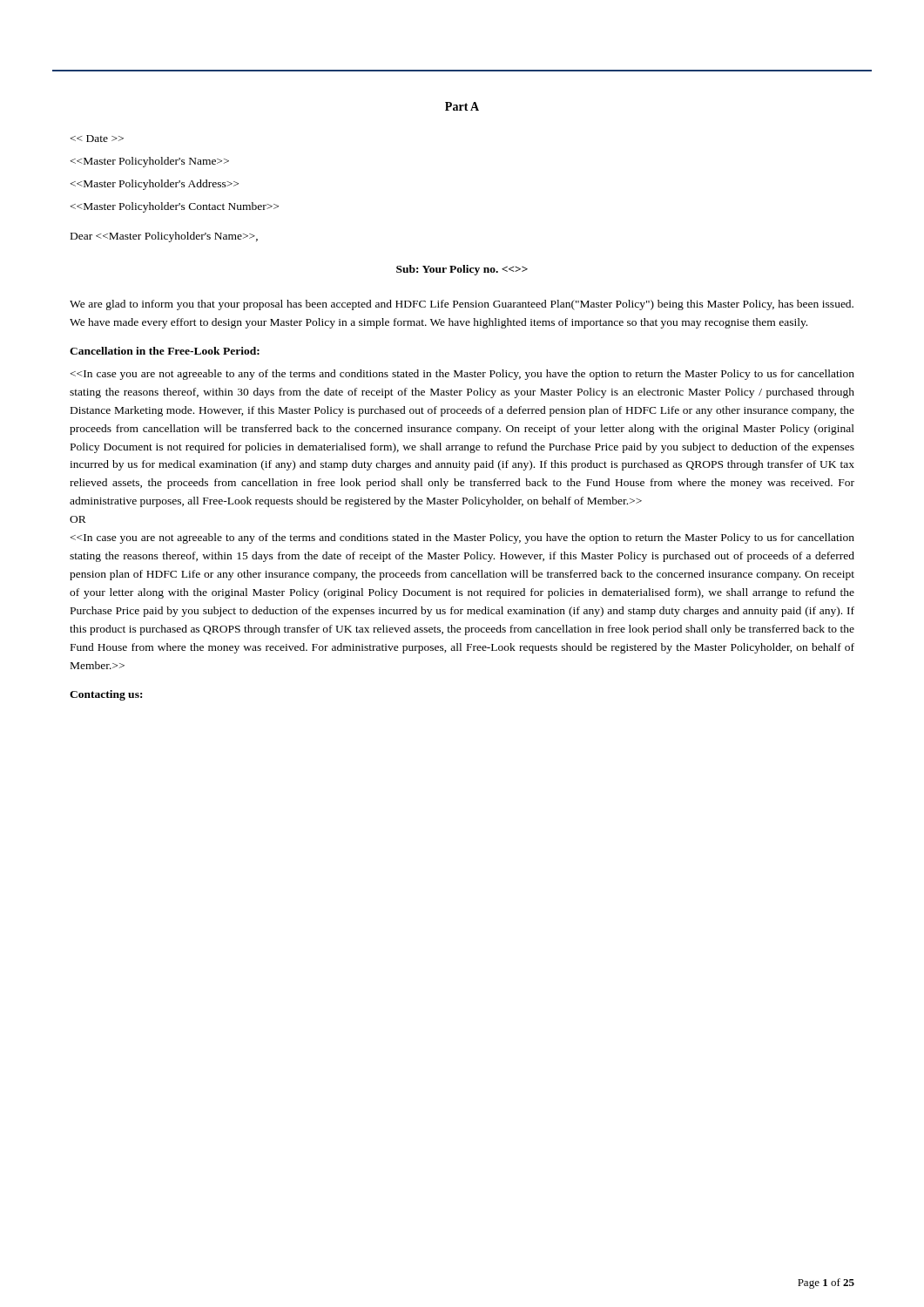Locate the element starting "> OR >"
The width and height of the screenshot is (924, 1307).
pyautogui.click(x=462, y=375)
